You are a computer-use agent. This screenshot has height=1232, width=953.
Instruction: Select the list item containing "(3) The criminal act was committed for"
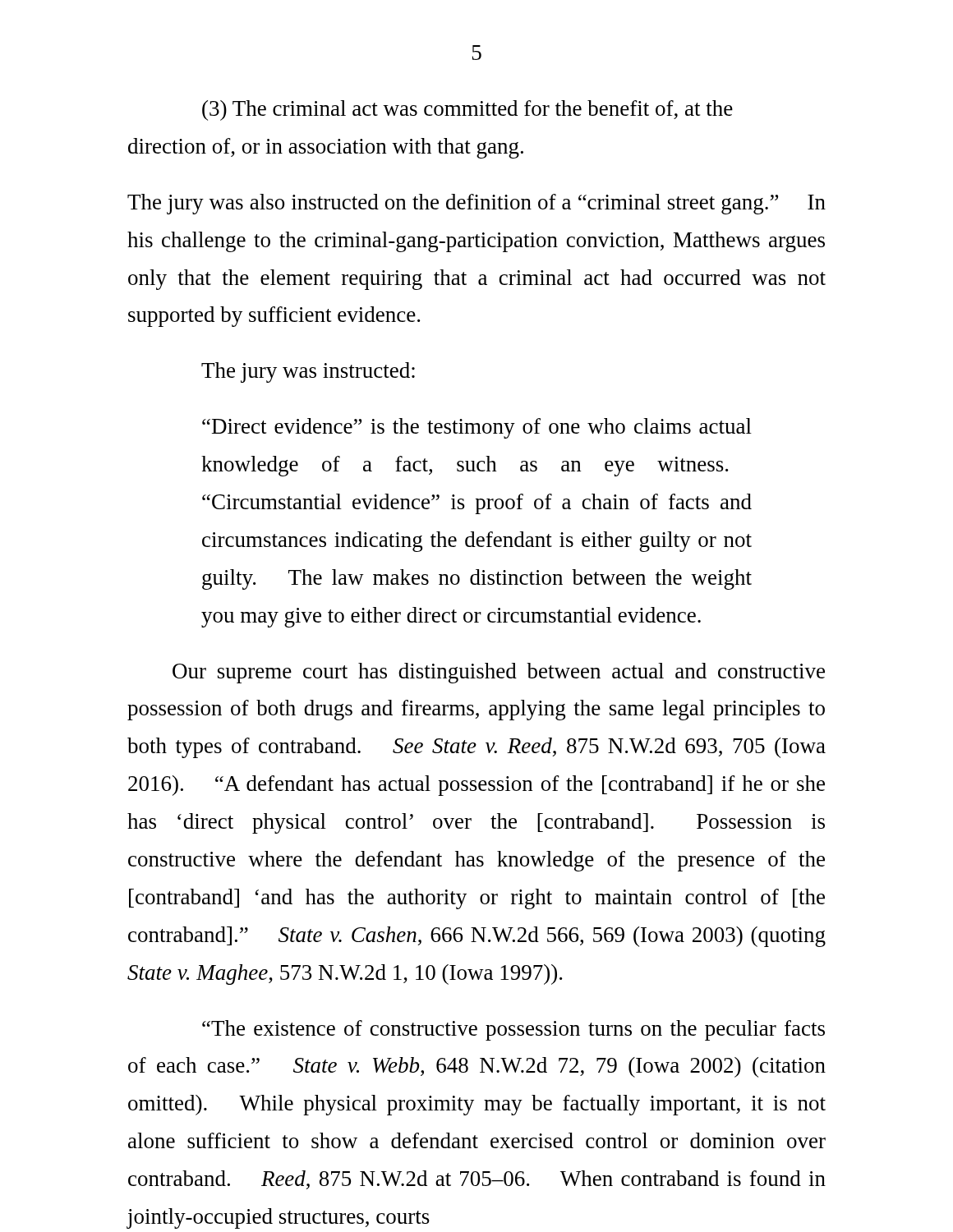coord(467,110)
